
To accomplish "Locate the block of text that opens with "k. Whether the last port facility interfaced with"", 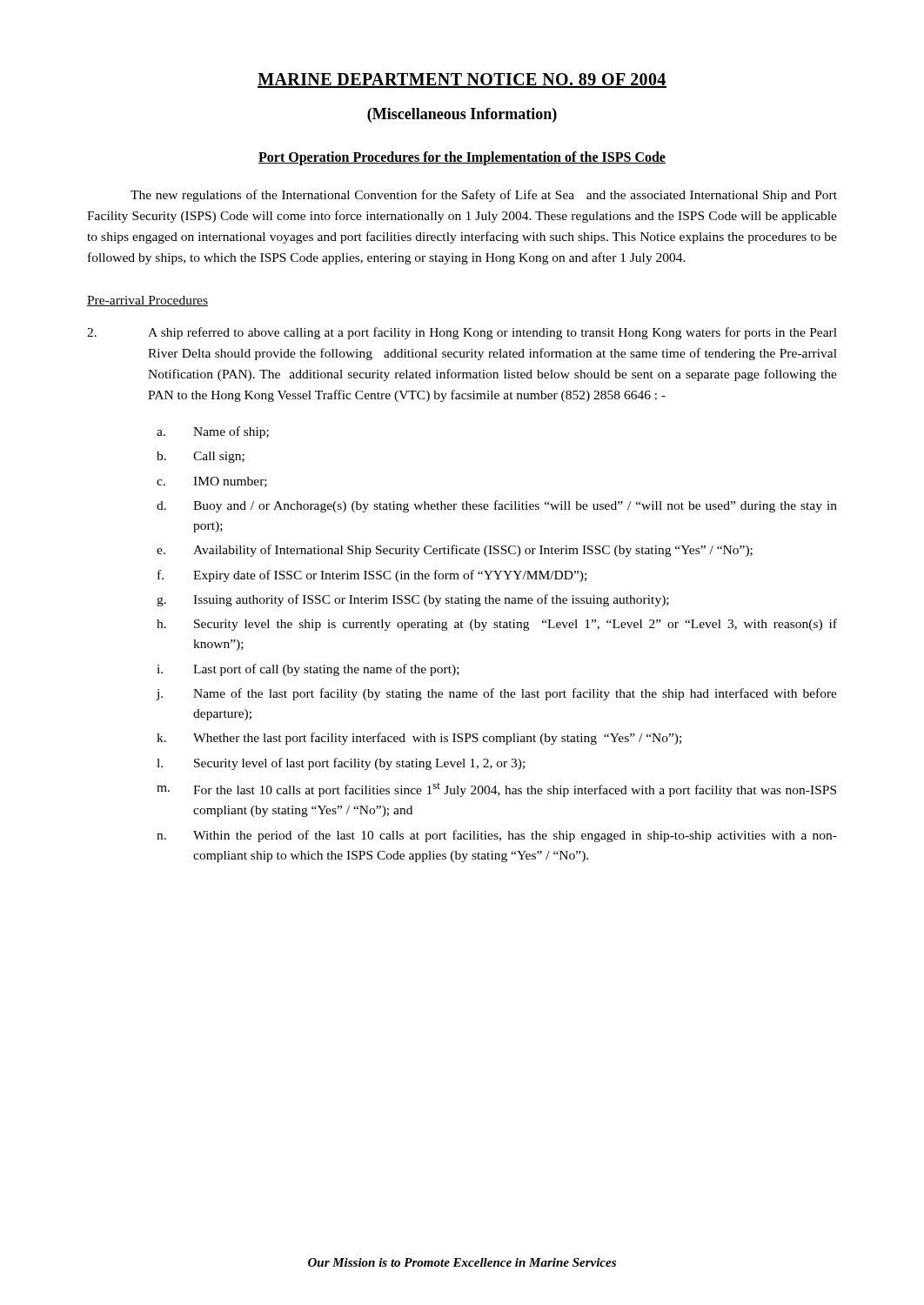I will [x=497, y=738].
